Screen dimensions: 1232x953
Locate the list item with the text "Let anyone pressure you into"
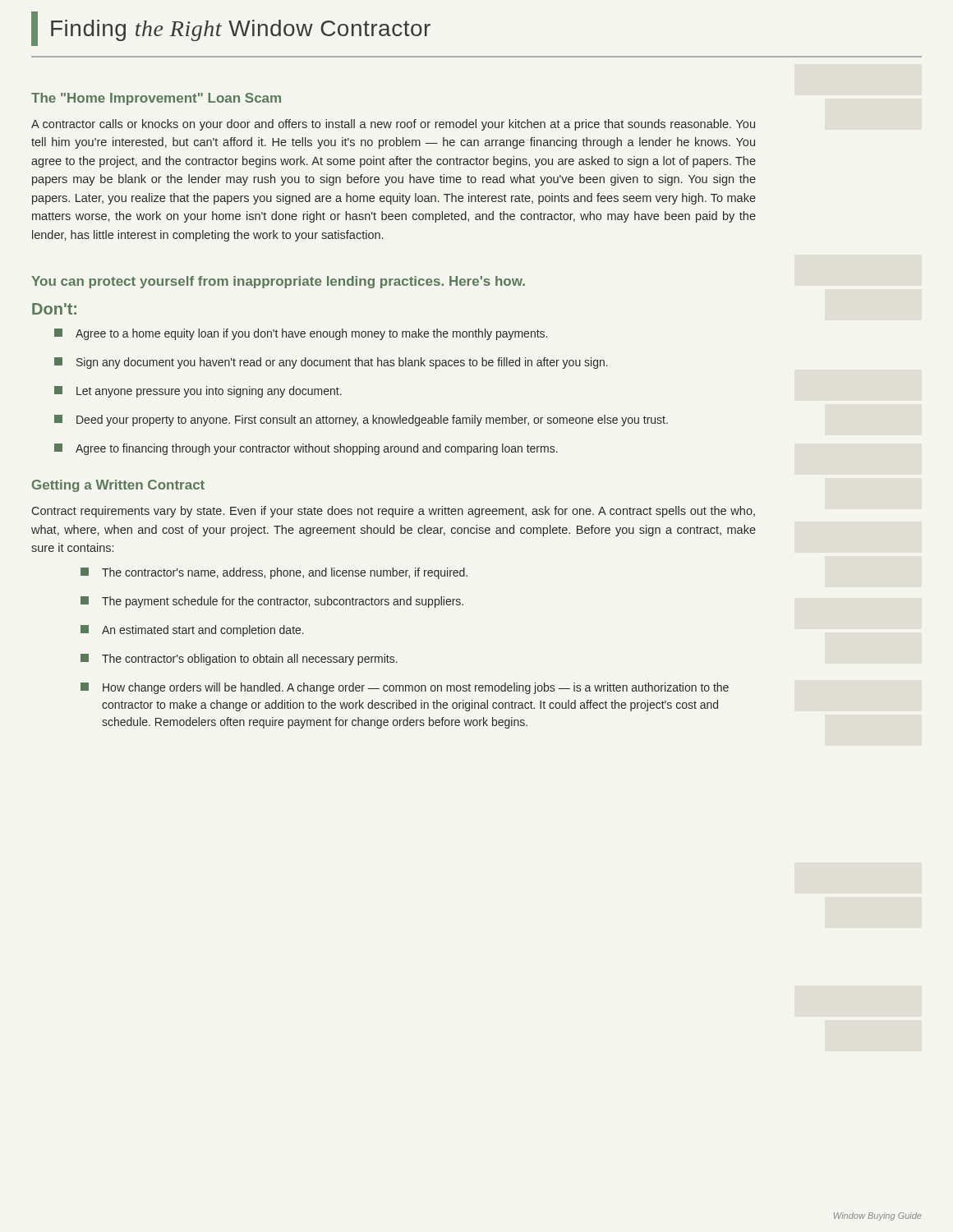[x=198, y=392]
